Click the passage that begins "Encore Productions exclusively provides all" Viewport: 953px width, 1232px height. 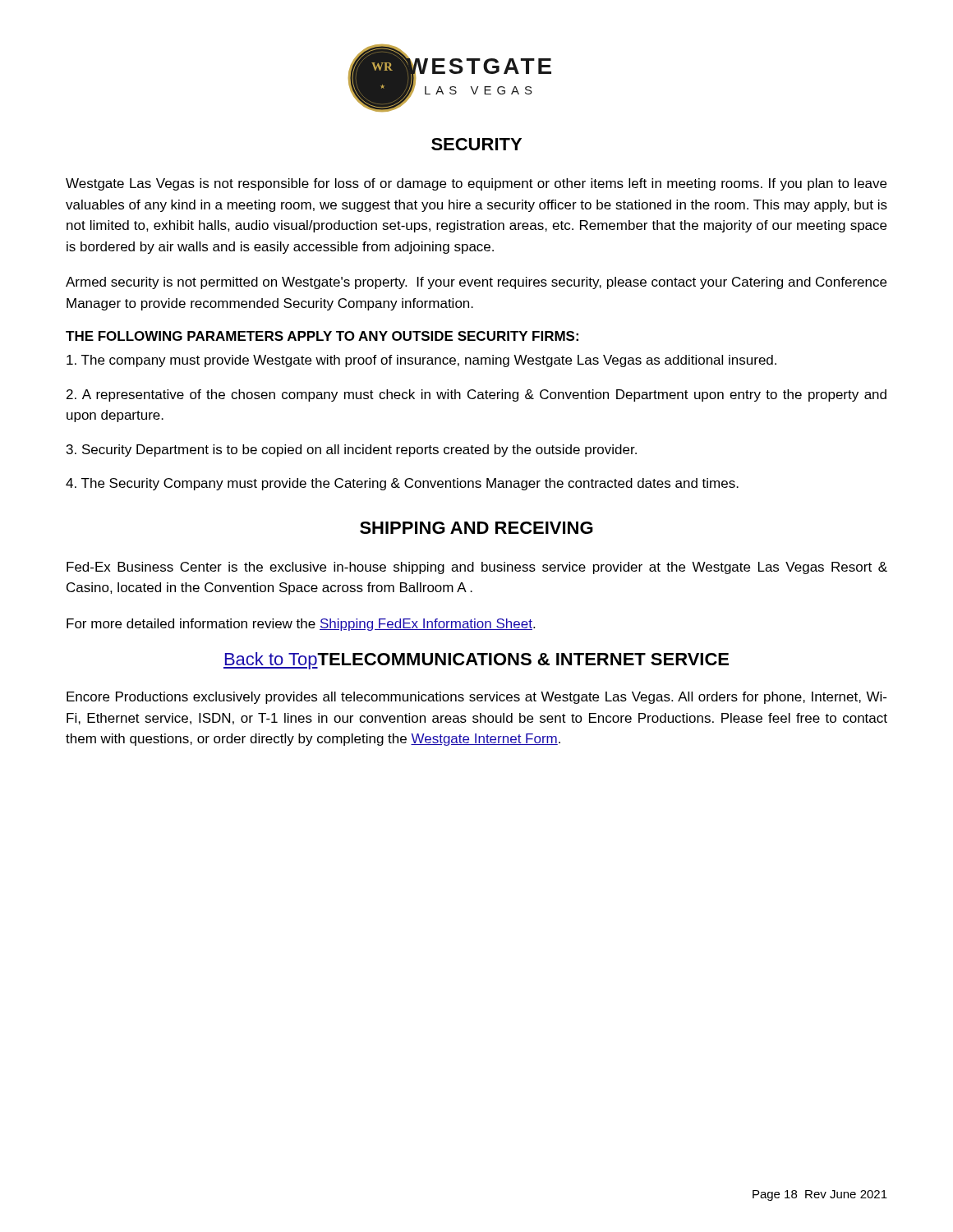476,718
